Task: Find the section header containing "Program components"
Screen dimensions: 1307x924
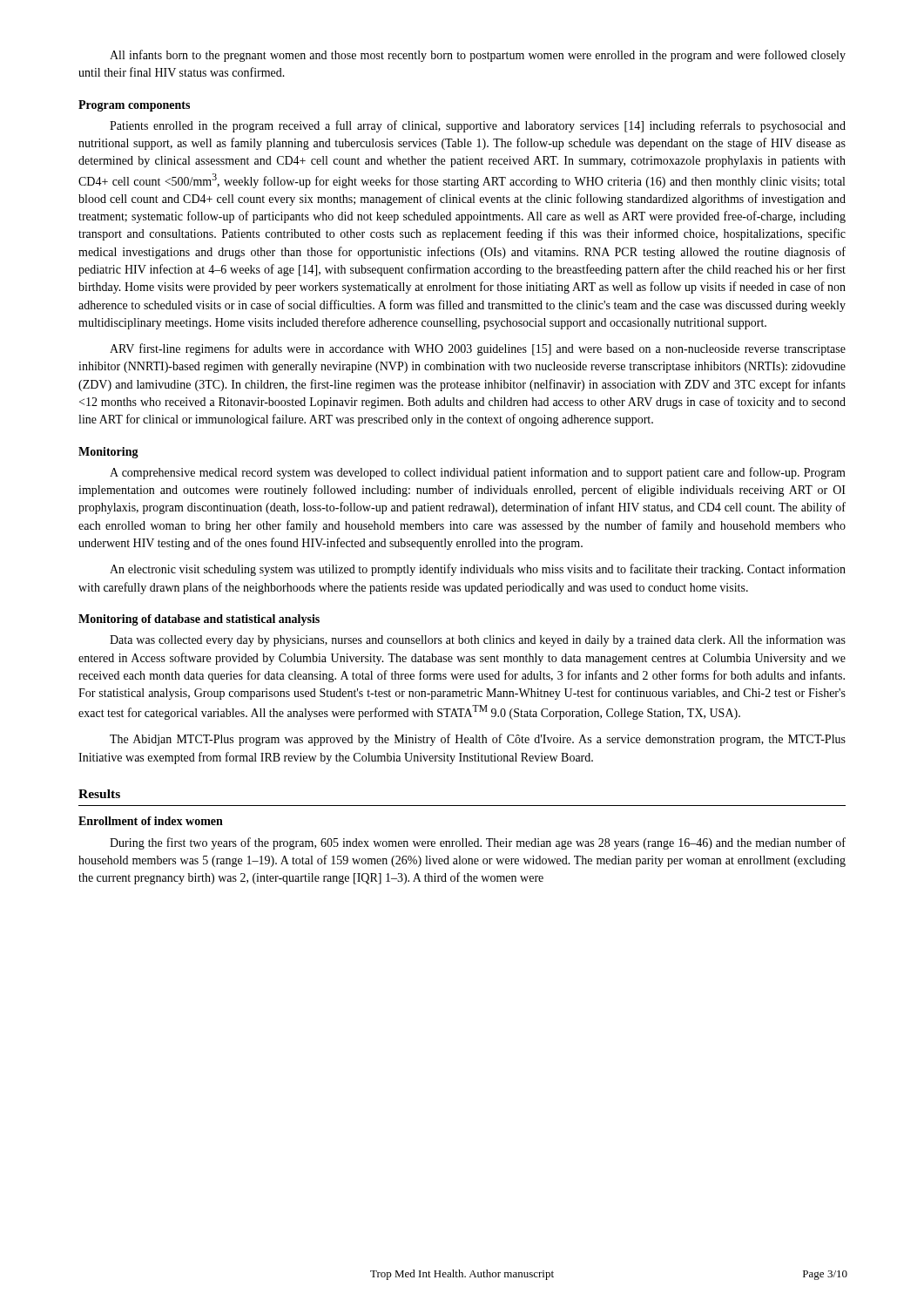Action: point(134,106)
